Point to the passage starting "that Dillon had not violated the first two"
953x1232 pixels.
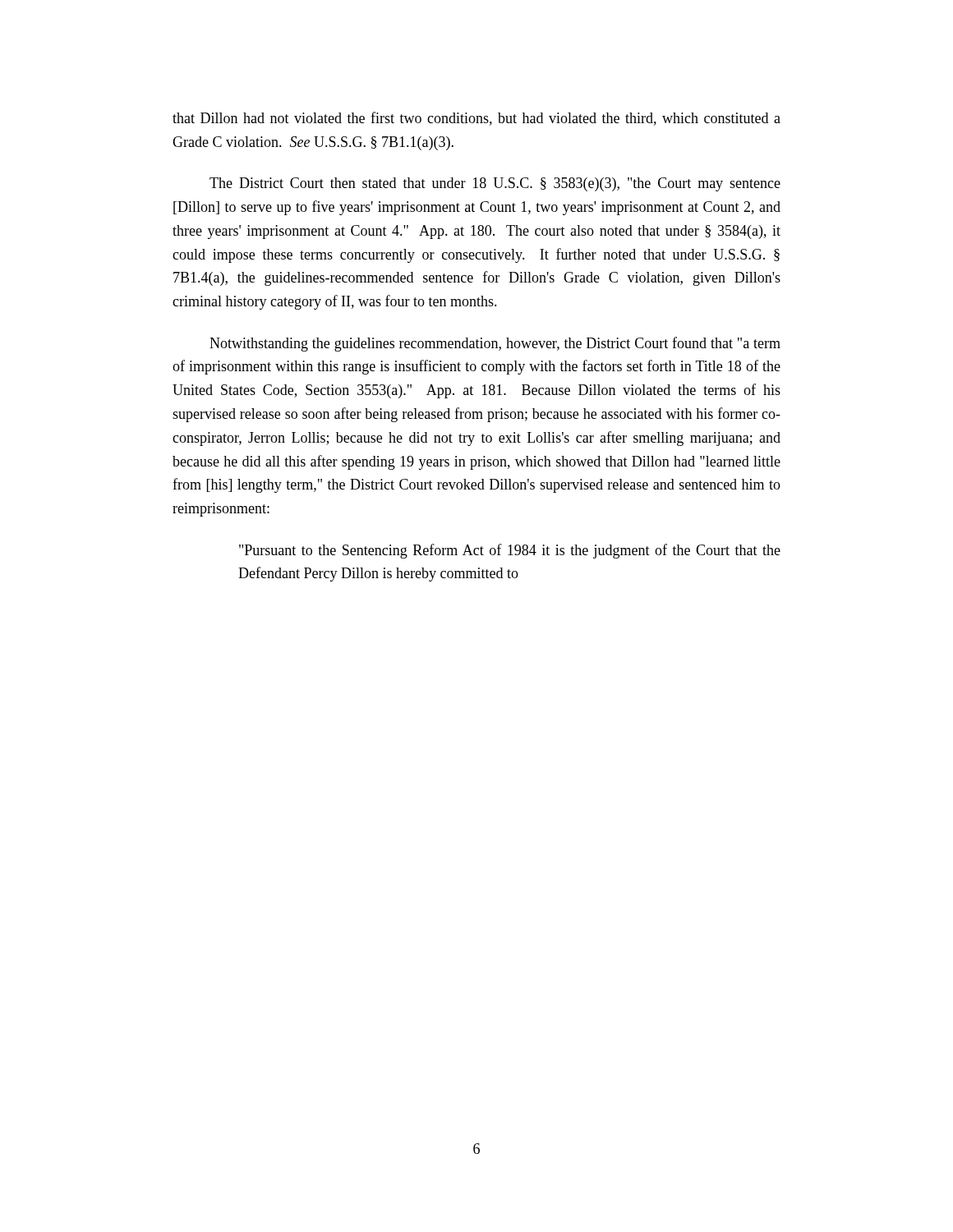coord(476,130)
